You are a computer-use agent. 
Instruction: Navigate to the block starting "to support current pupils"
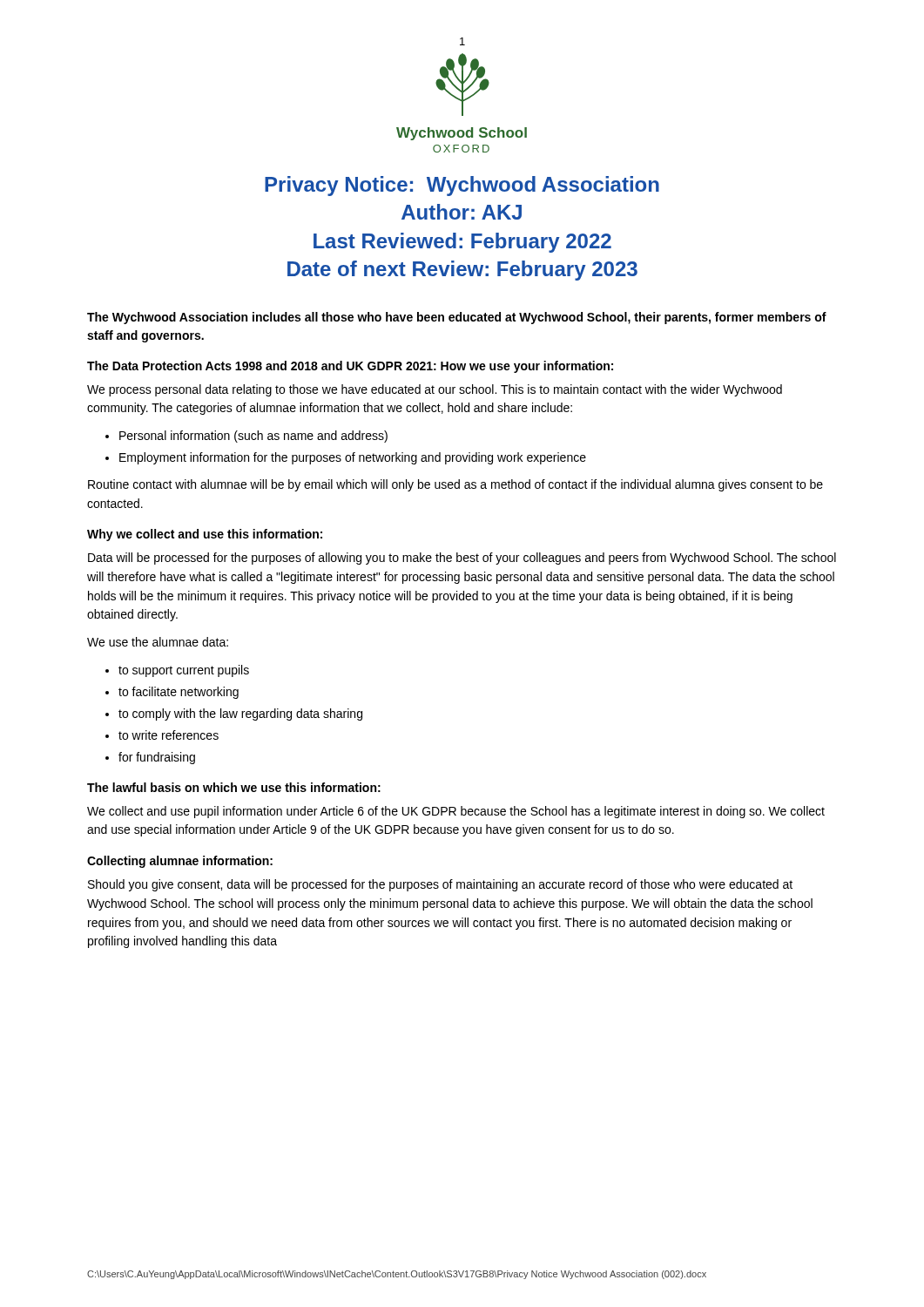(184, 670)
